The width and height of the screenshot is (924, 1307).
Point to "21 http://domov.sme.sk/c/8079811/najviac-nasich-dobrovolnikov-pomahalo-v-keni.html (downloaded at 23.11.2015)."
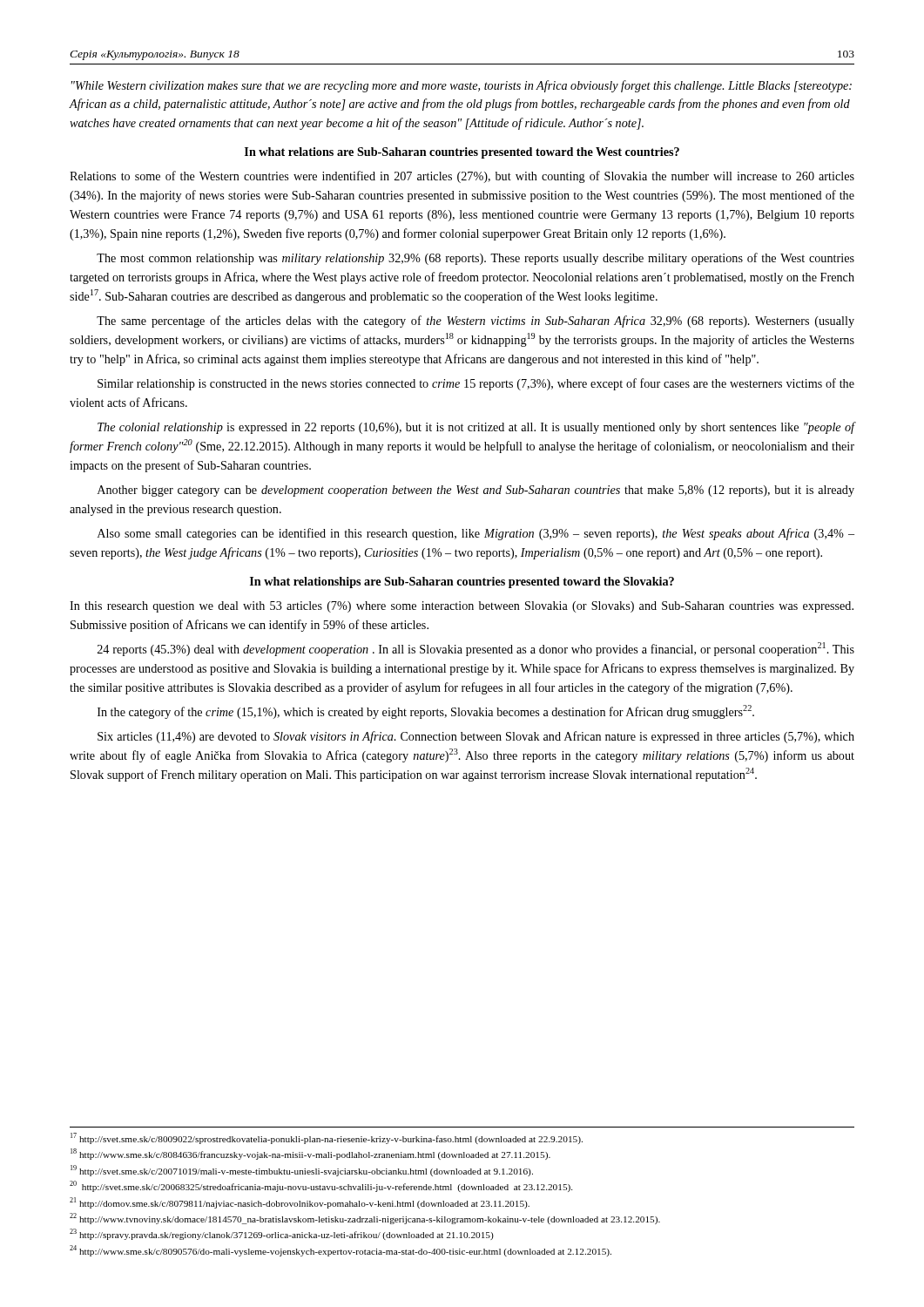click(x=300, y=1202)
